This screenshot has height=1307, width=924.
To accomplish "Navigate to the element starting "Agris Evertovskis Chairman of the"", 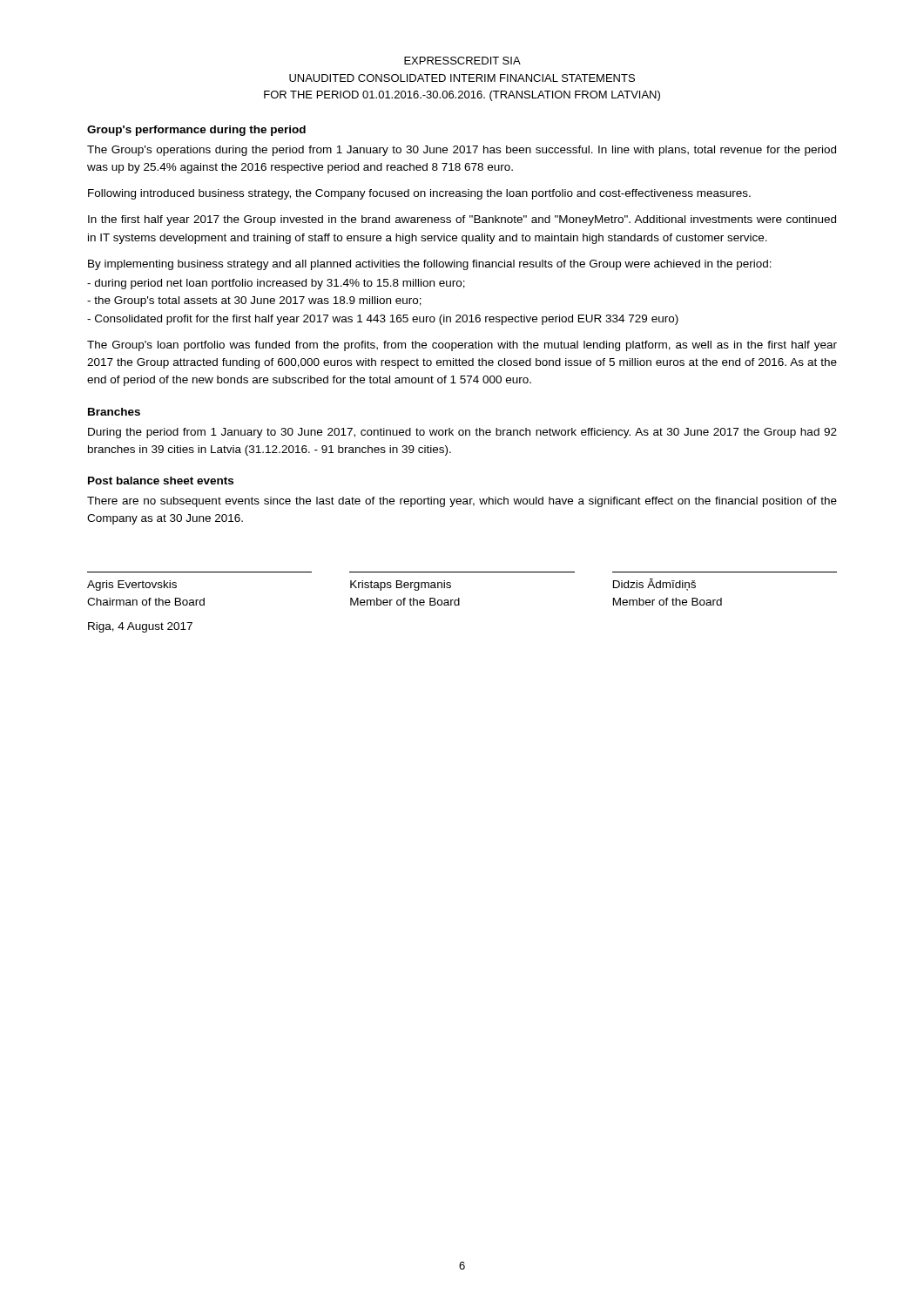I will pos(462,591).
